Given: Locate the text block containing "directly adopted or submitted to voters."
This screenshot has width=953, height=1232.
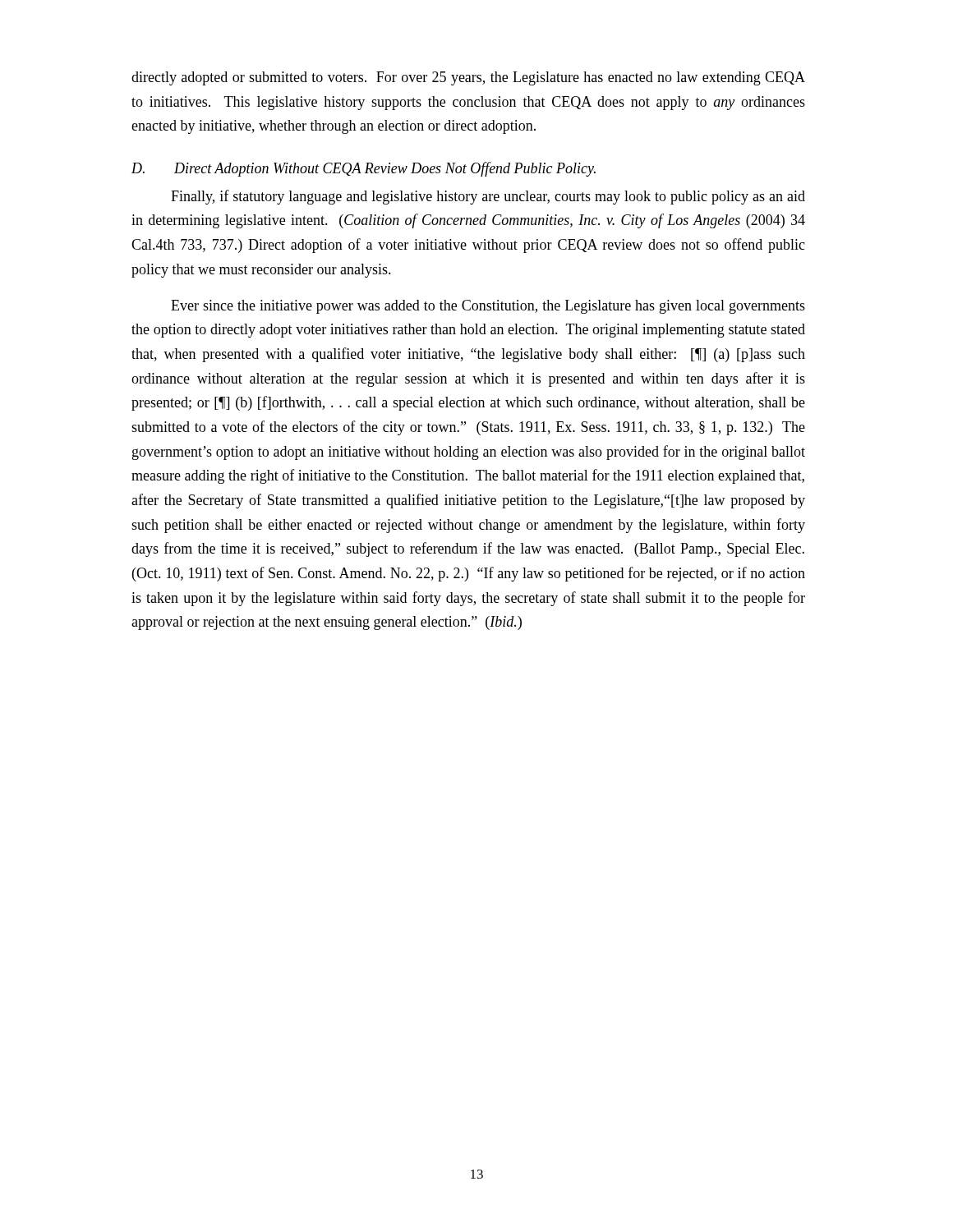Looking at the screenshot, I should pyautogui.click(x=468, y=102).
